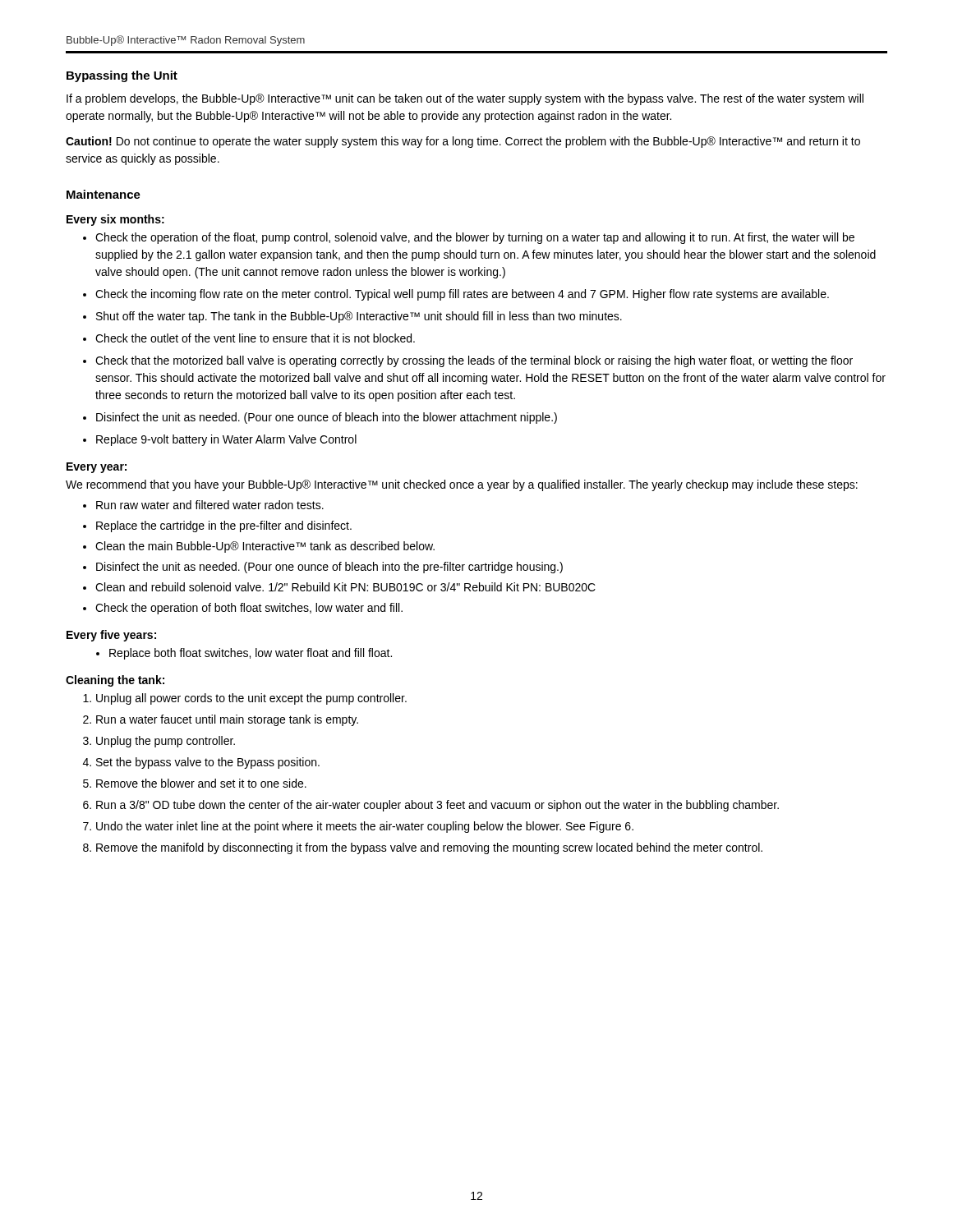Click on the list item with the text "Replace the cartridge in the pre-filter and"
The width and height of the screenshot is (953, 1232).
click(224, 526)
